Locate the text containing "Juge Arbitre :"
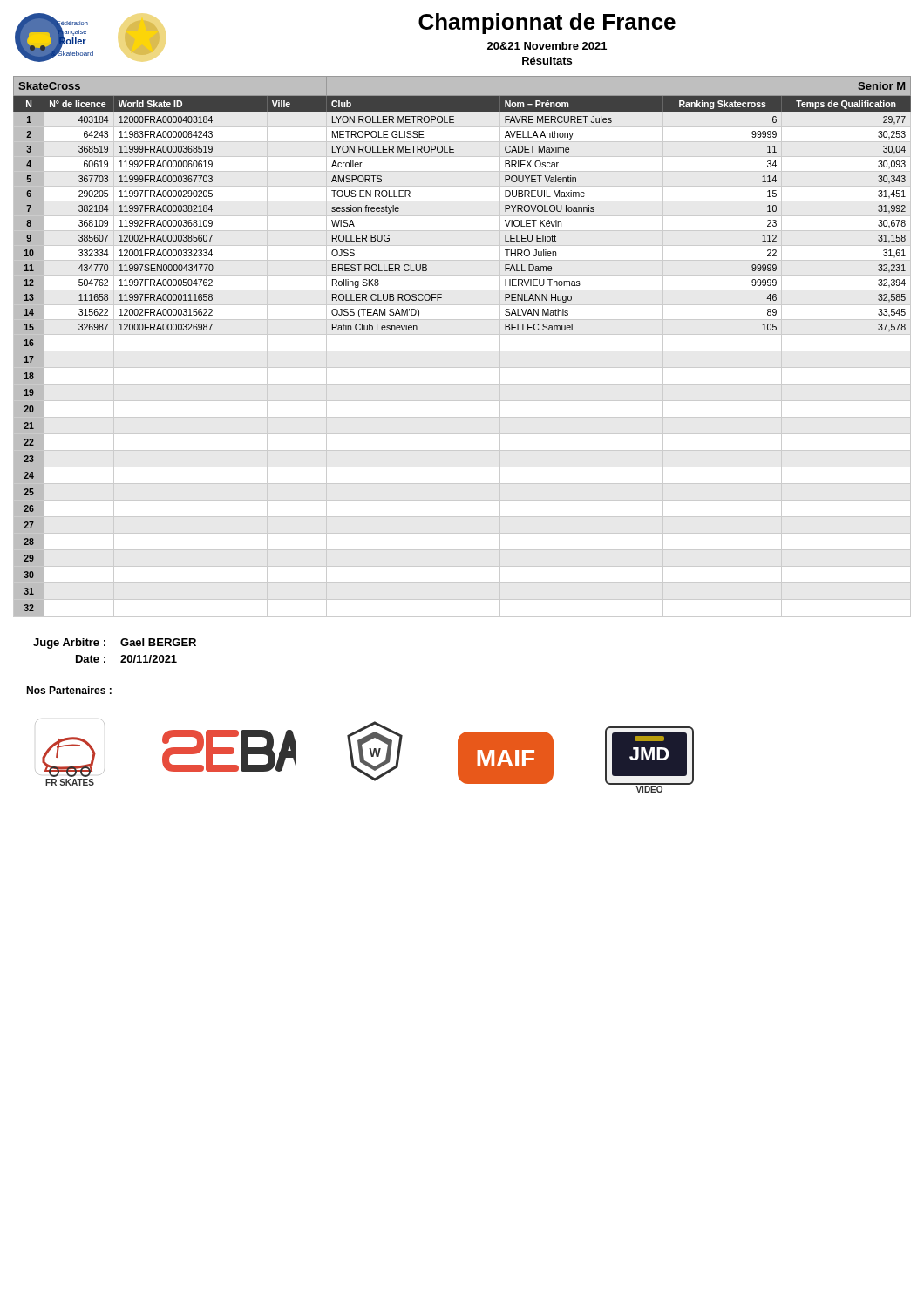The height and width of the screenshot is (1308, 924). tap(70, 642)
